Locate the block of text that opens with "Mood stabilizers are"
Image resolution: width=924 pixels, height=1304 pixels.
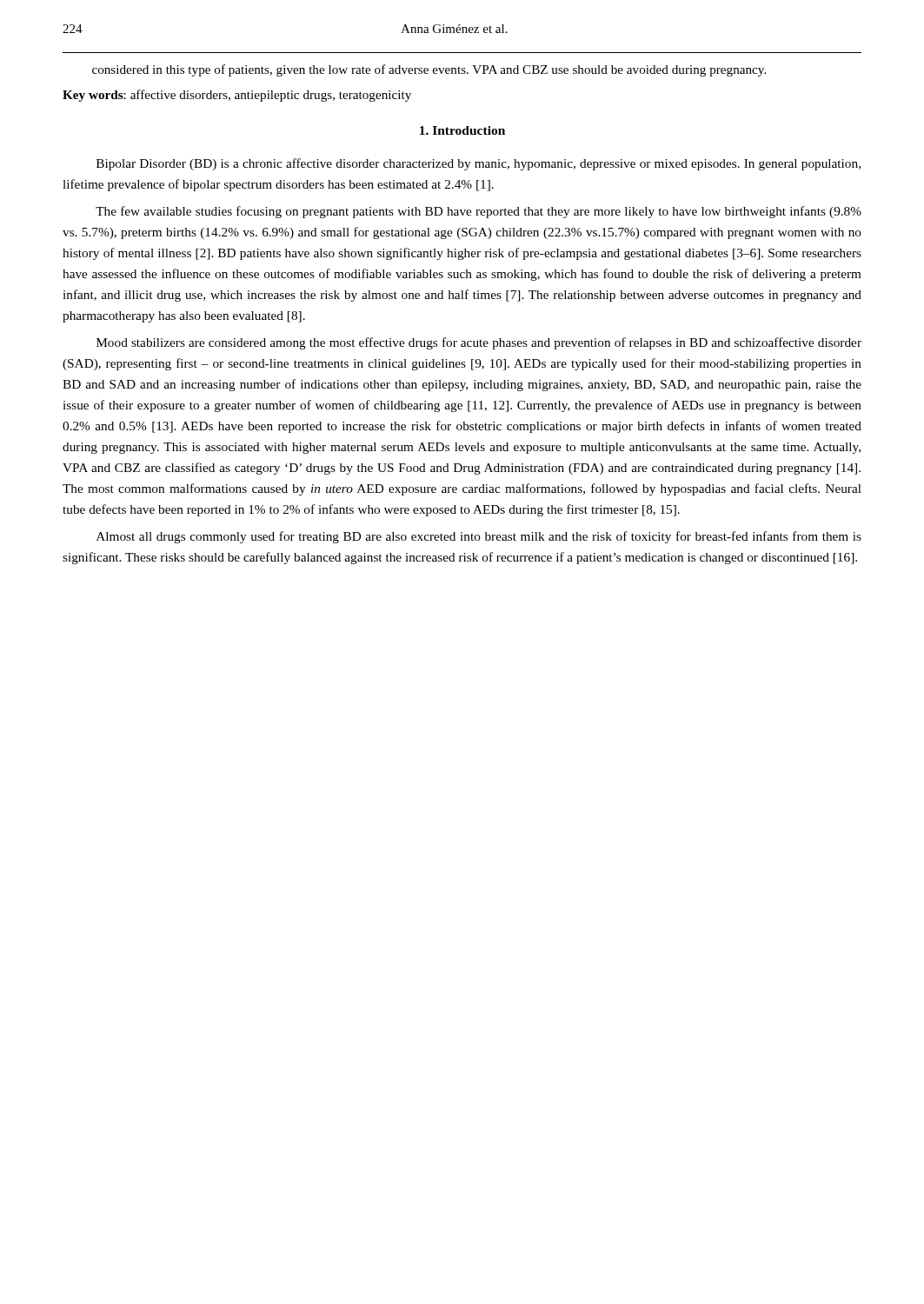coord(462,426)
